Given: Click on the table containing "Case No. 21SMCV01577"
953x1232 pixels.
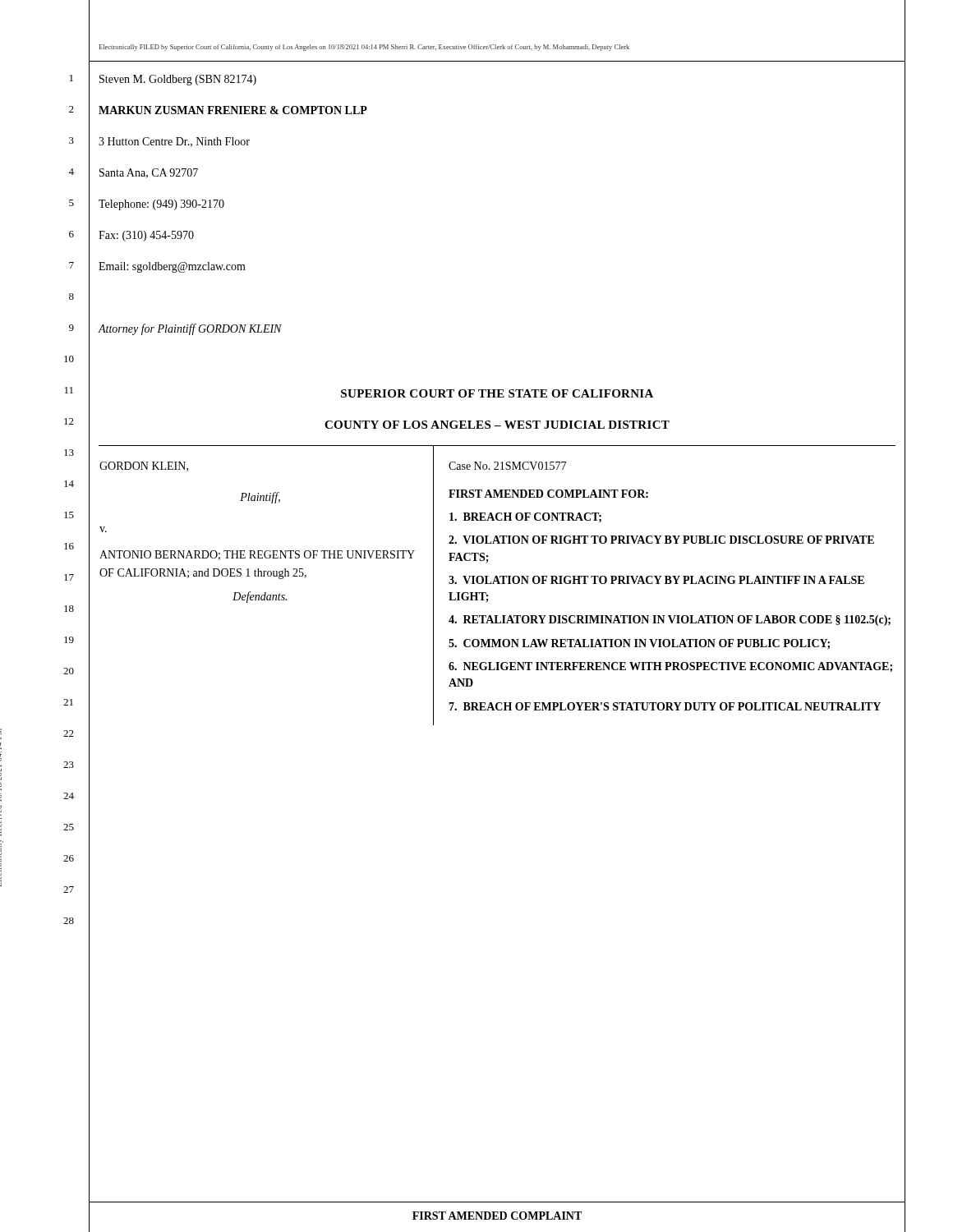Looking at the screenshot, I should tap(497, 816).
